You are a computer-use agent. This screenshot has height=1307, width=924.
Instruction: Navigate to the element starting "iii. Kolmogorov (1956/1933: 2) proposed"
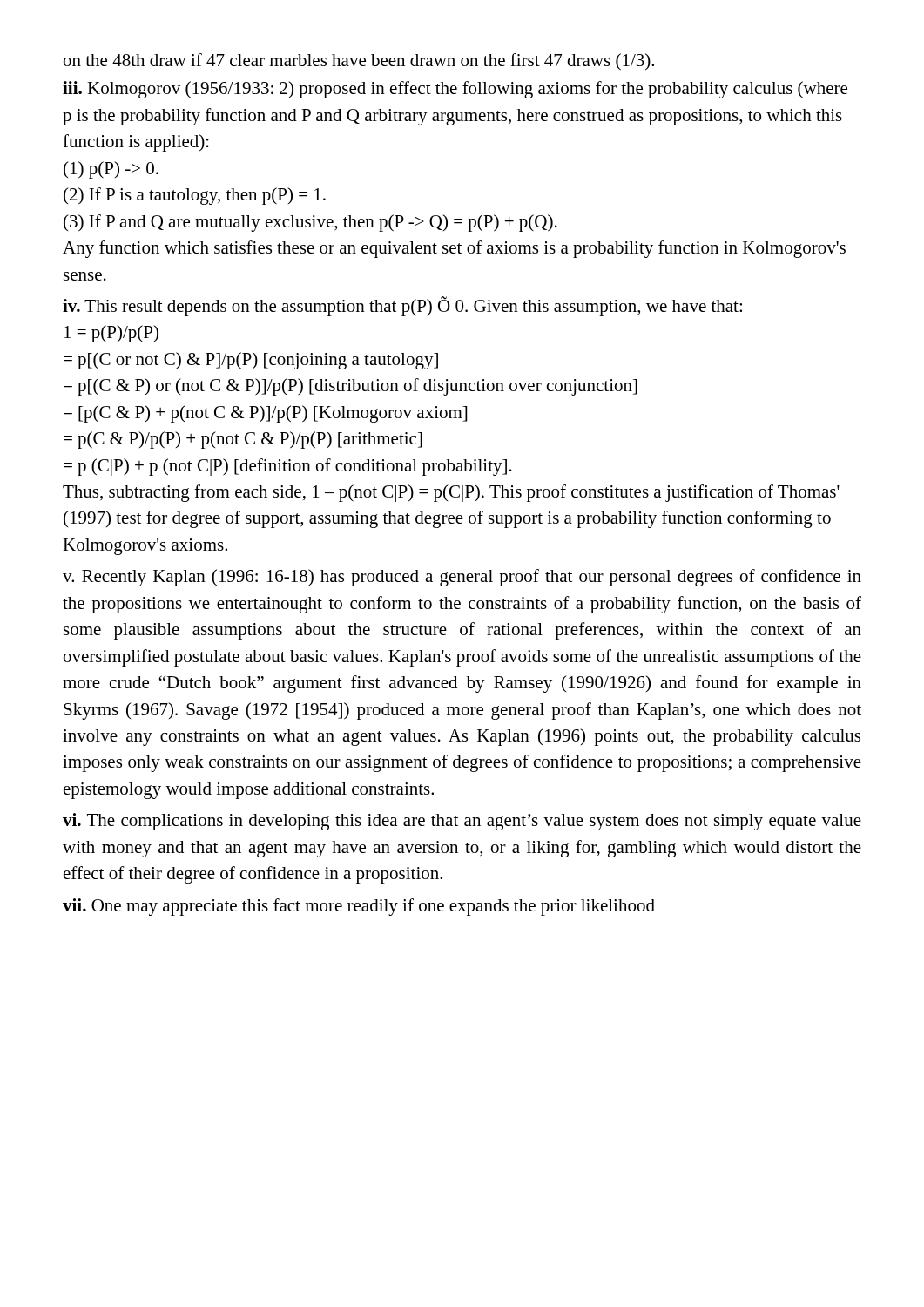pyautogui.click(x=455, y=90)
